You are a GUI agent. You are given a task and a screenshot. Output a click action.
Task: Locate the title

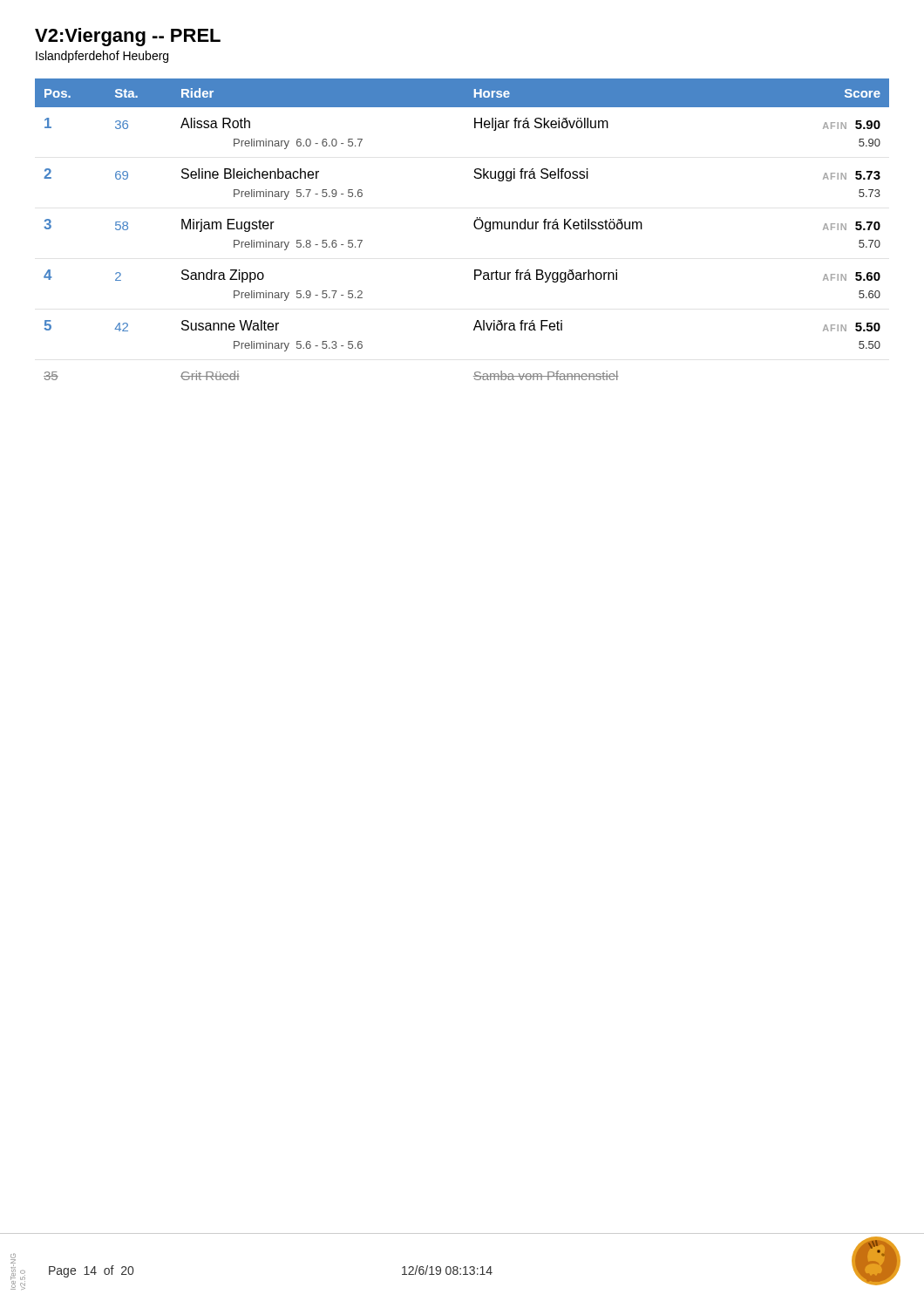128,36
